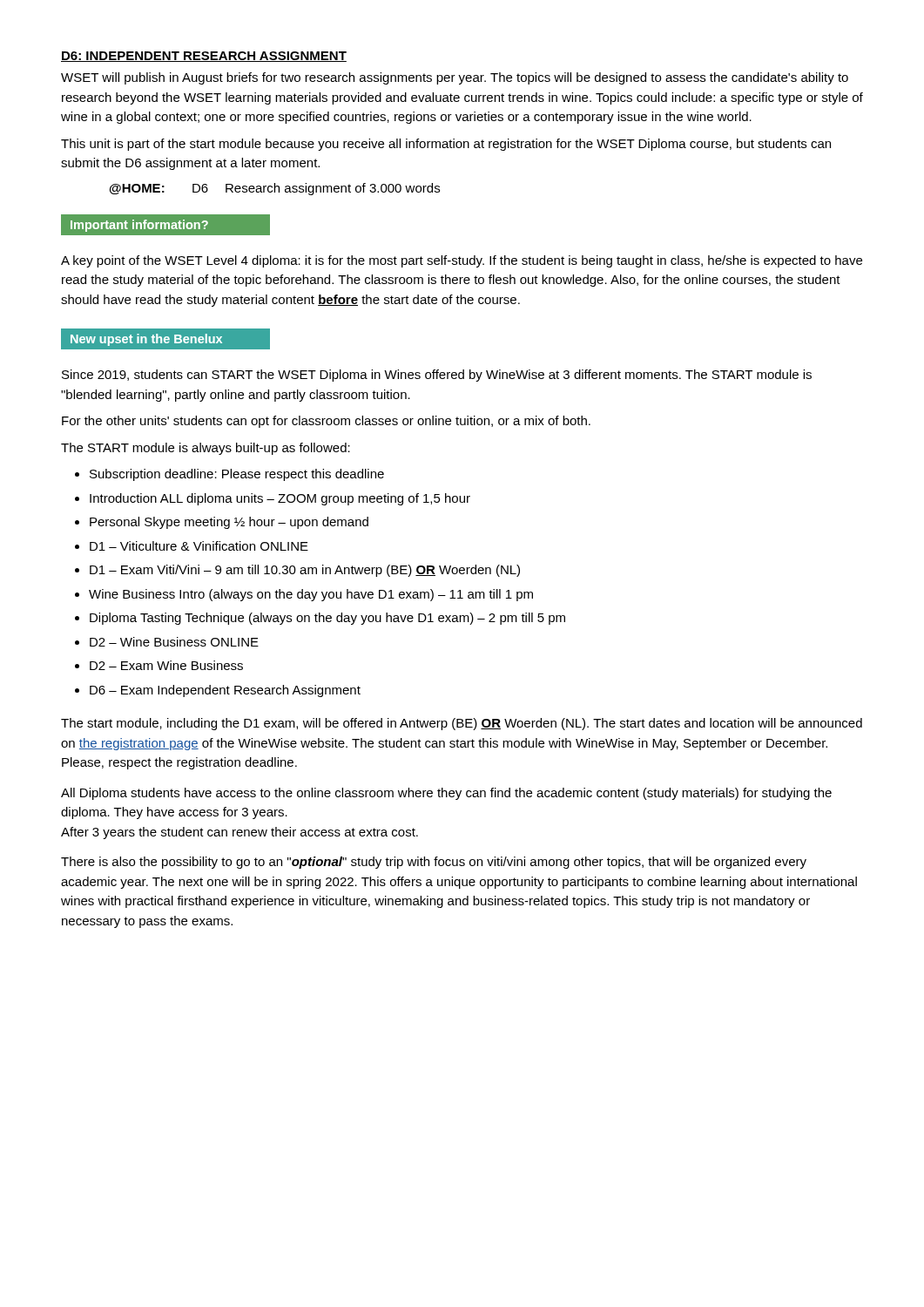Select the text starting "Wine Business Intro (always on the"
This screenshot has width=924, height=1307.
click(x=311, y=593)
